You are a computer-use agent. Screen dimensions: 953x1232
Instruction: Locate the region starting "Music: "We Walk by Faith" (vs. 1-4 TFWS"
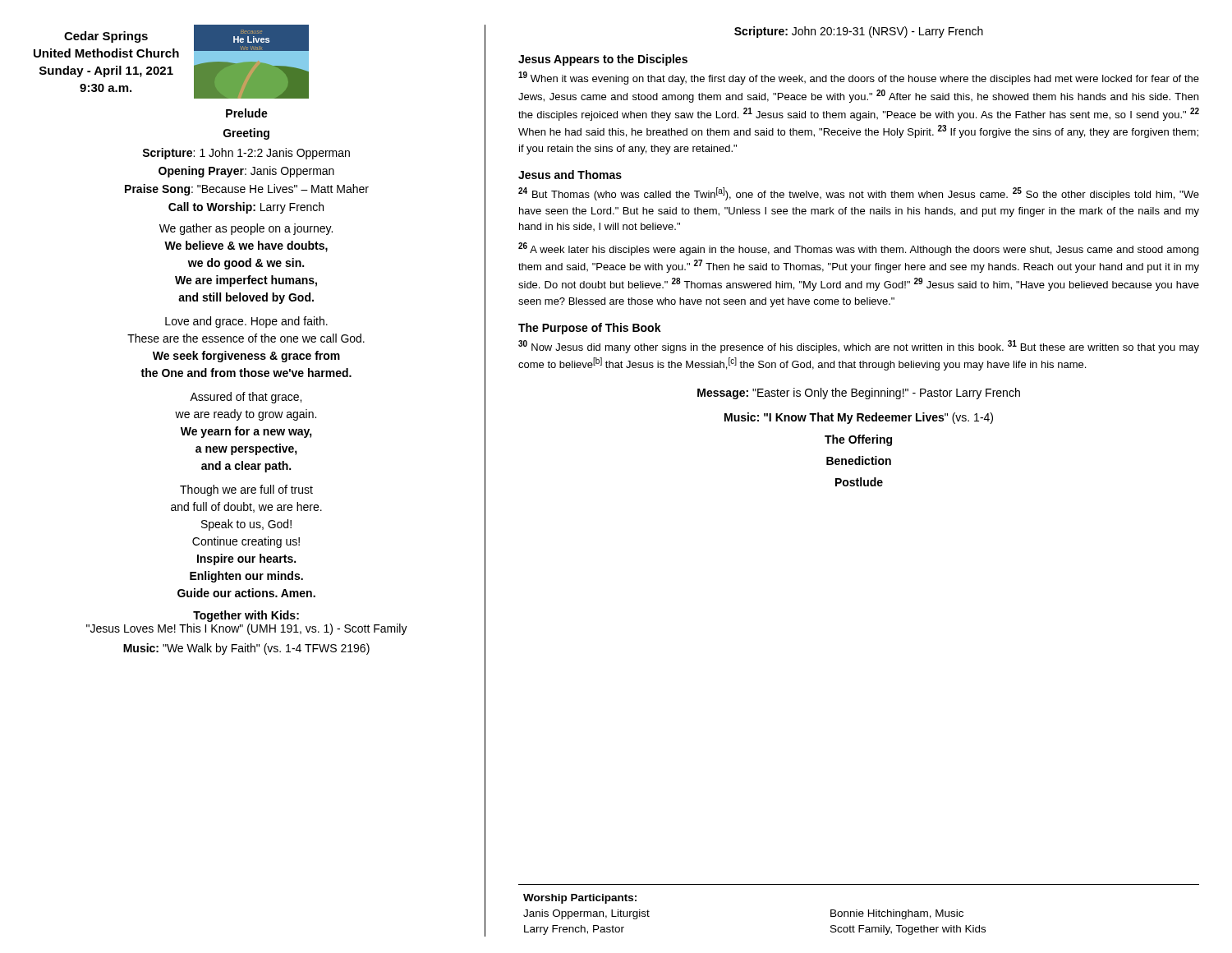pos(246,648)
